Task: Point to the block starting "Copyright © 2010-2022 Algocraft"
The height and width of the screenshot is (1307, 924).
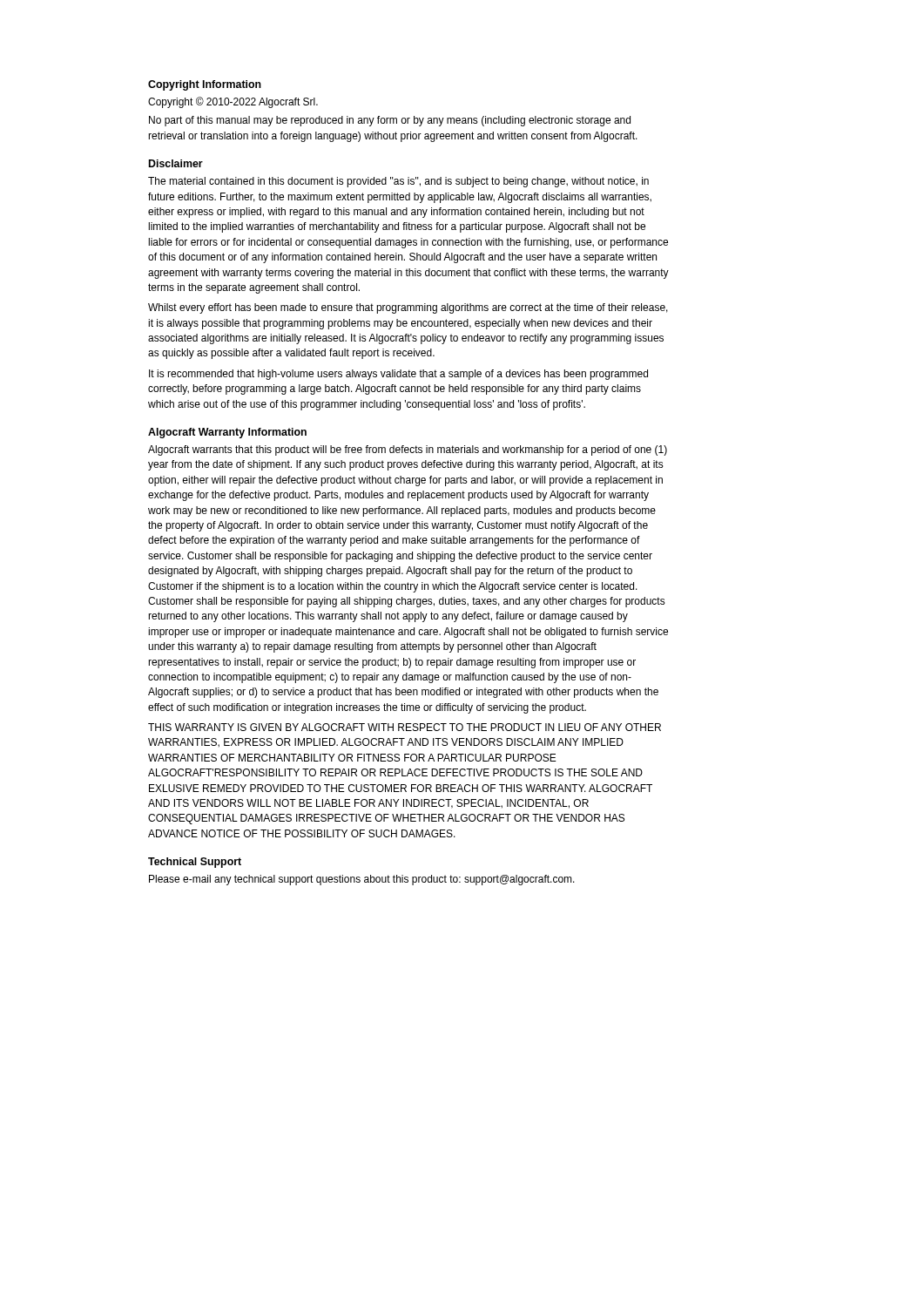Action: [233, 102]
